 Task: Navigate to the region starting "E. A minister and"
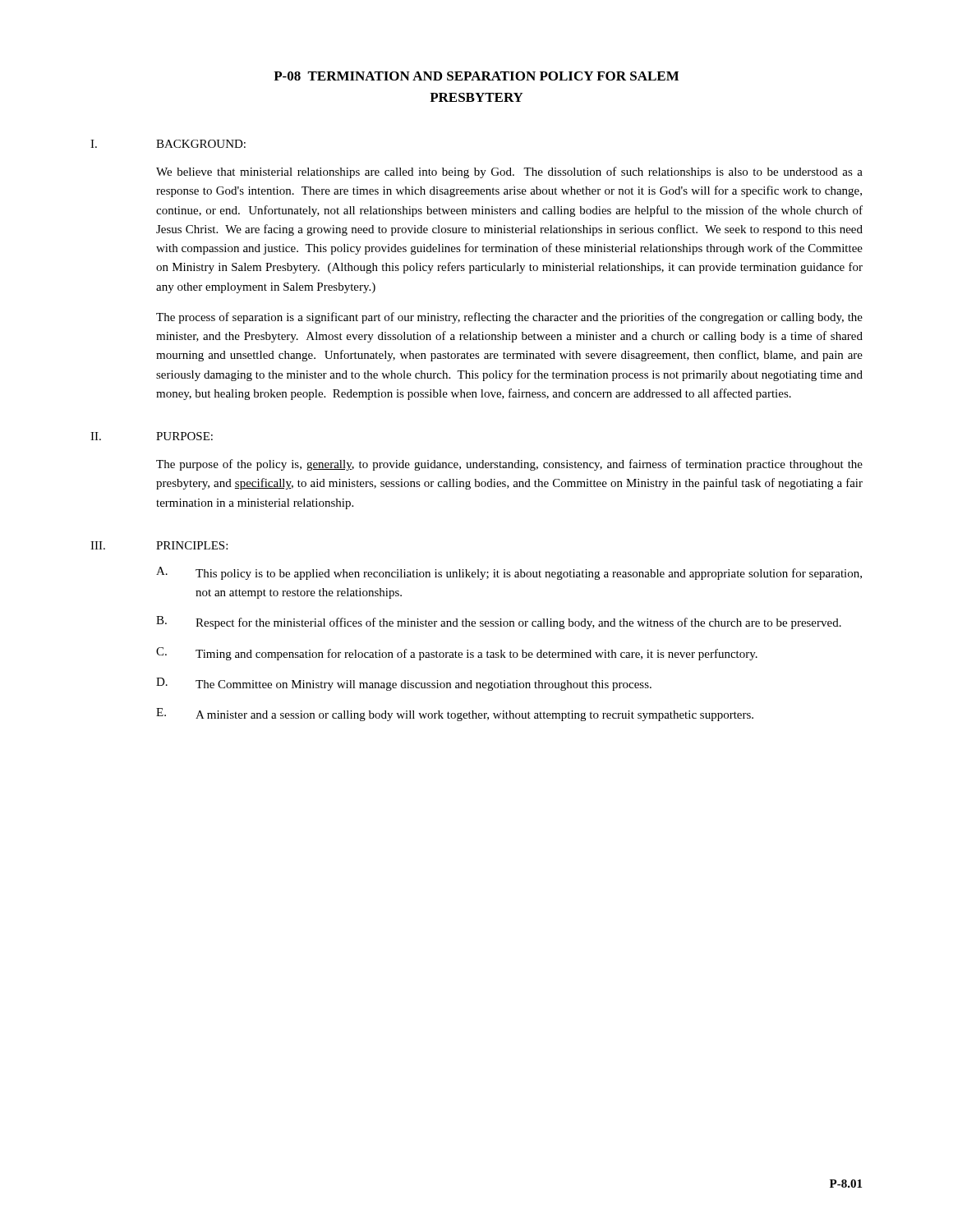509,715
